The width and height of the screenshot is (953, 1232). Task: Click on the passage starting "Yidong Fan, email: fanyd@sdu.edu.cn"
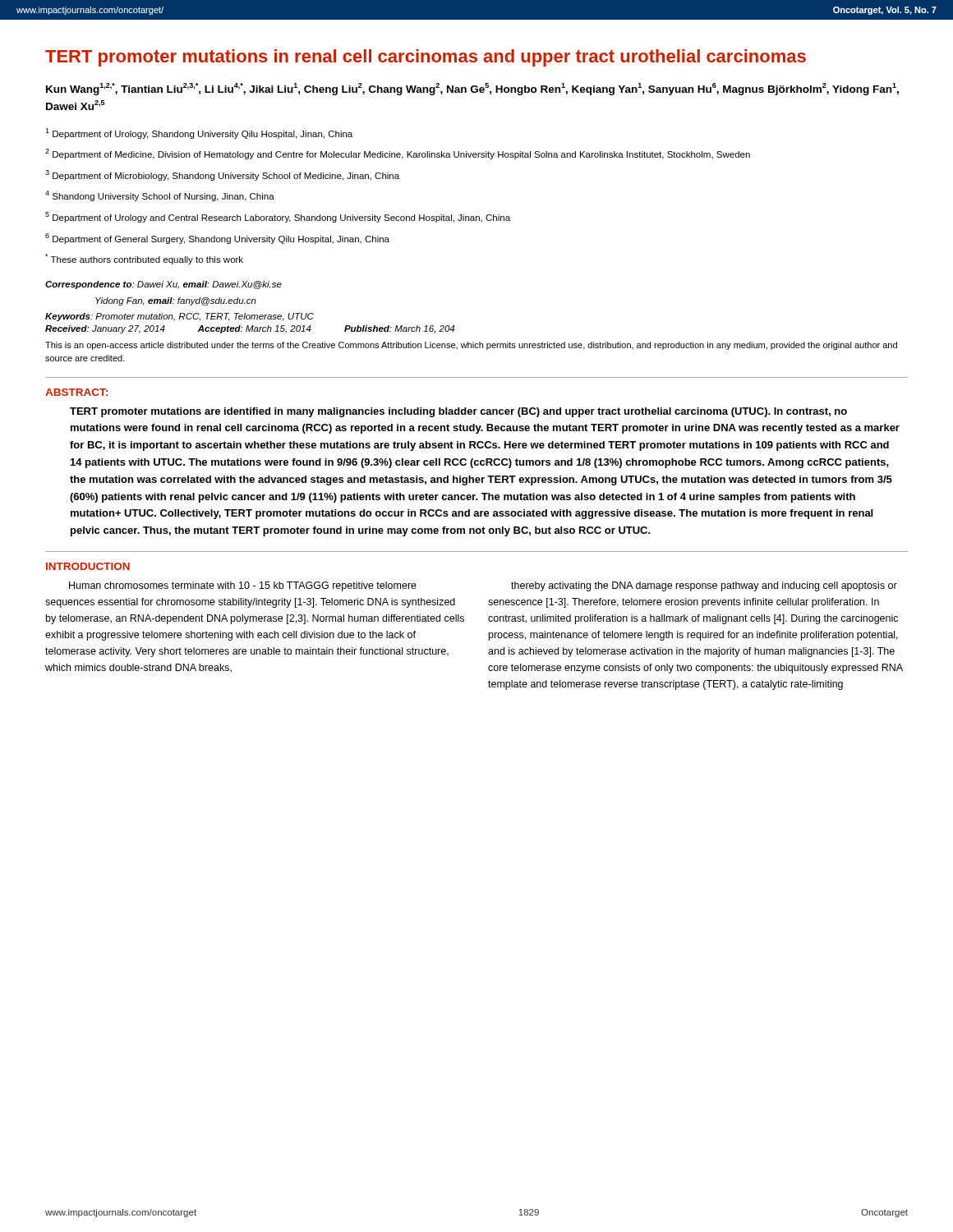[x=175, y=301]
